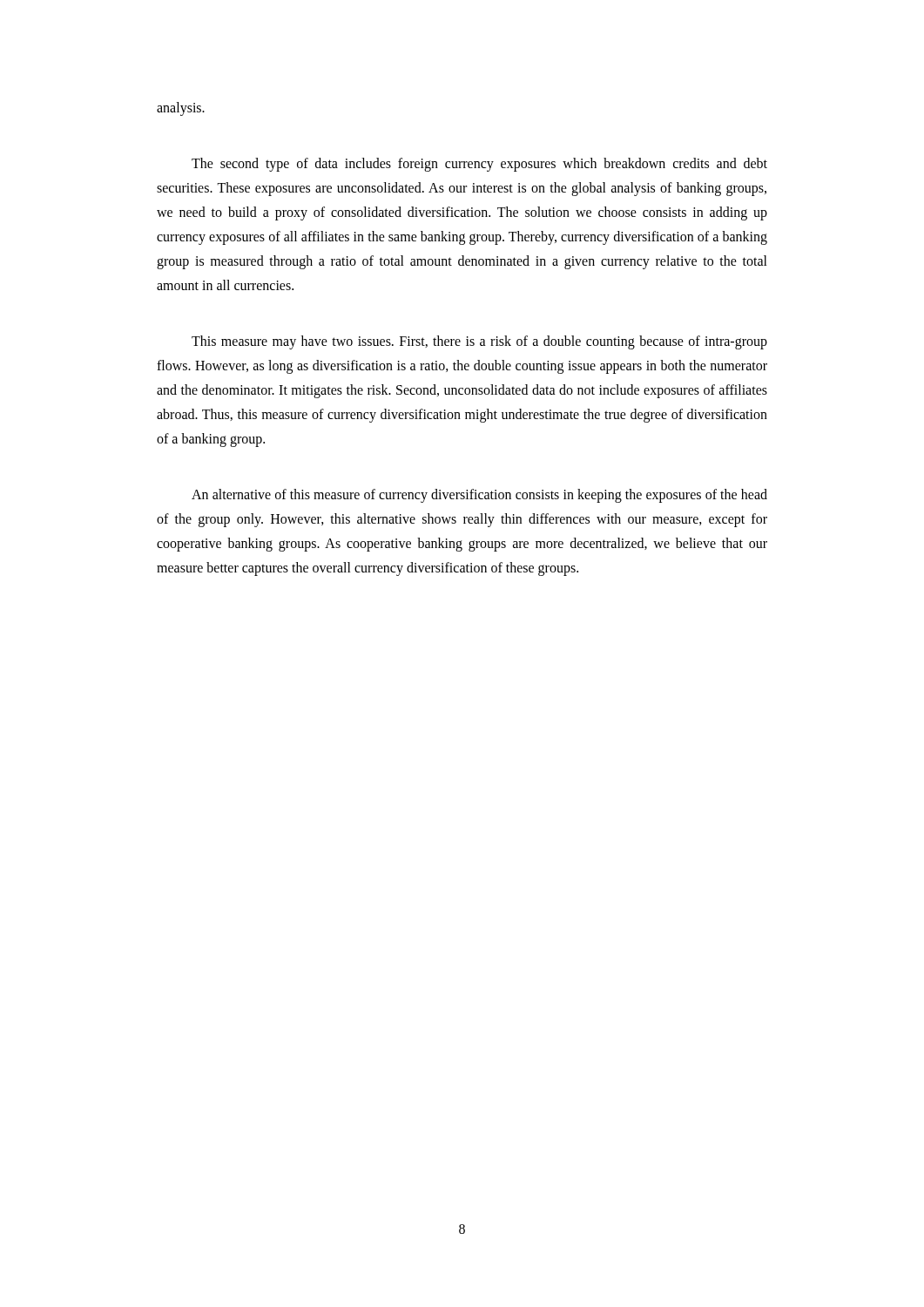This screenshot has height=1307, width=924.
Task: Click on the text starting "This measure may have two issues."
Action: coord(462,390)
